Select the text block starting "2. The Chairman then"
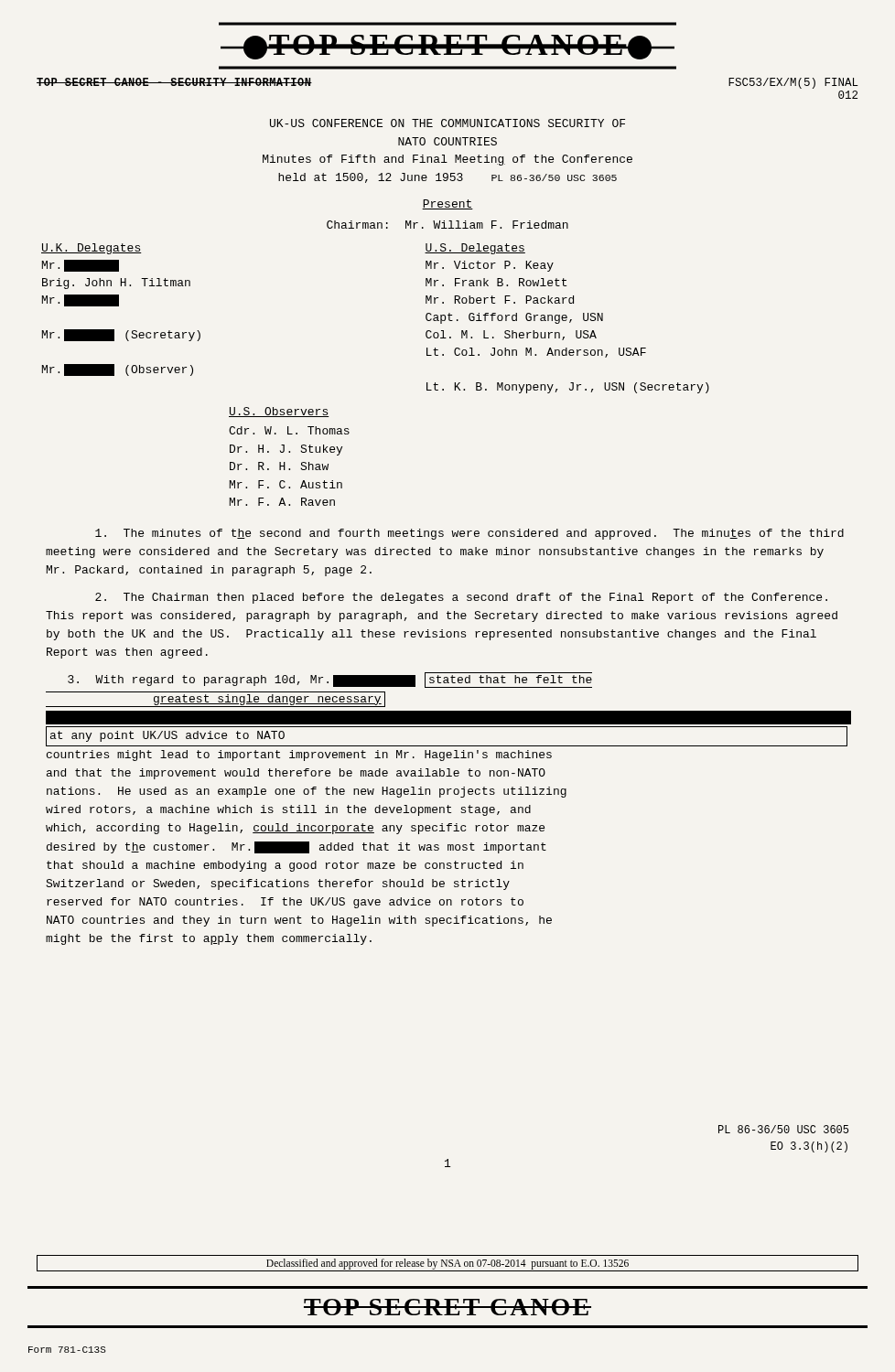Screen dimensions: 1372x895 point(448,626)
